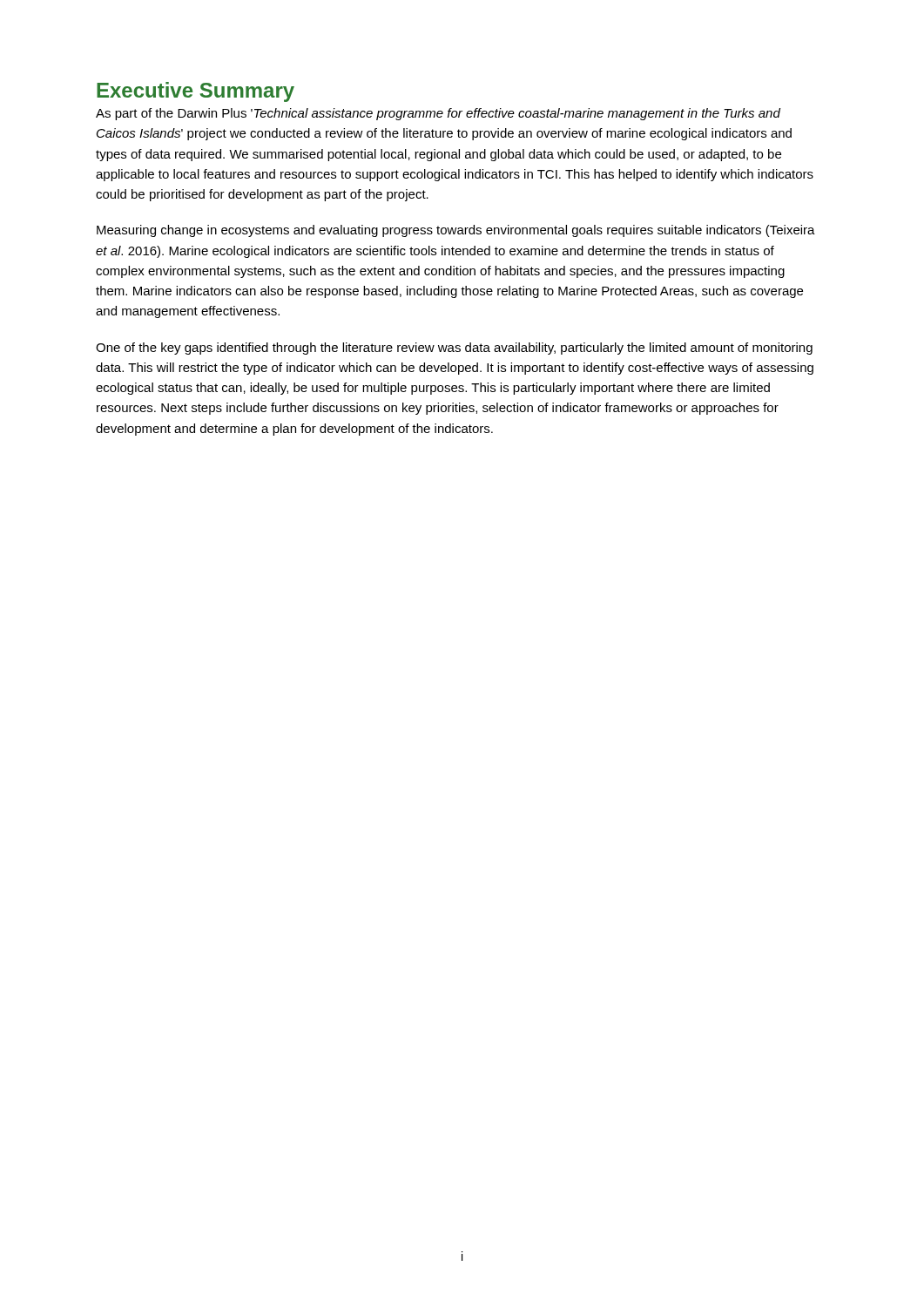The width and height of the screenshot is (924, 1307).
Task: Locate the text block with the text "As part of the Darwin"
Action: 455,153
